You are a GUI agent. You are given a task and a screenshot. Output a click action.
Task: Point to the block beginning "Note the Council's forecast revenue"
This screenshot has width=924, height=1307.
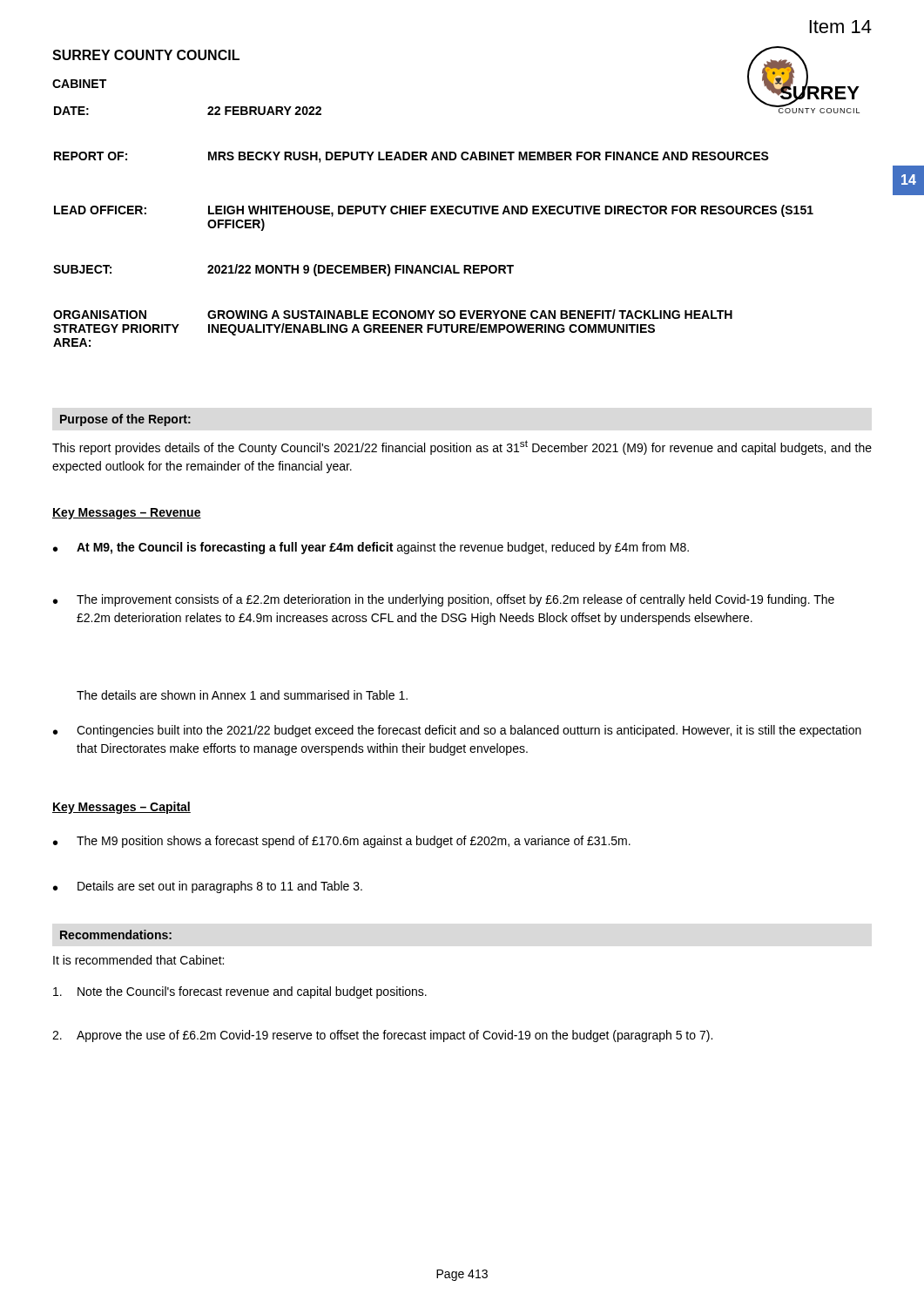point(240,992)
